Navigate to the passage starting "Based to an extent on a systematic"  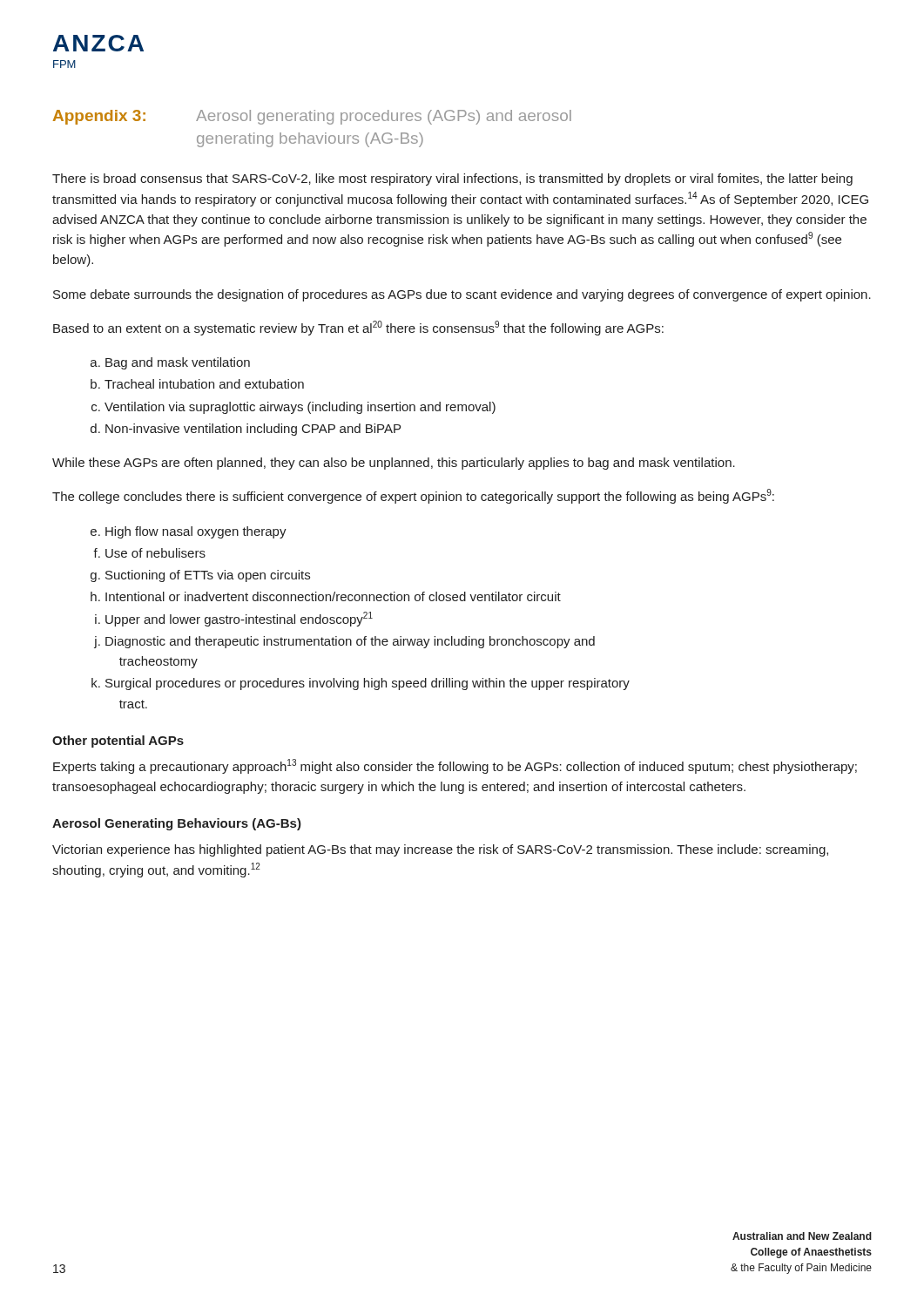pyautogui.click(x=358, y=327)
